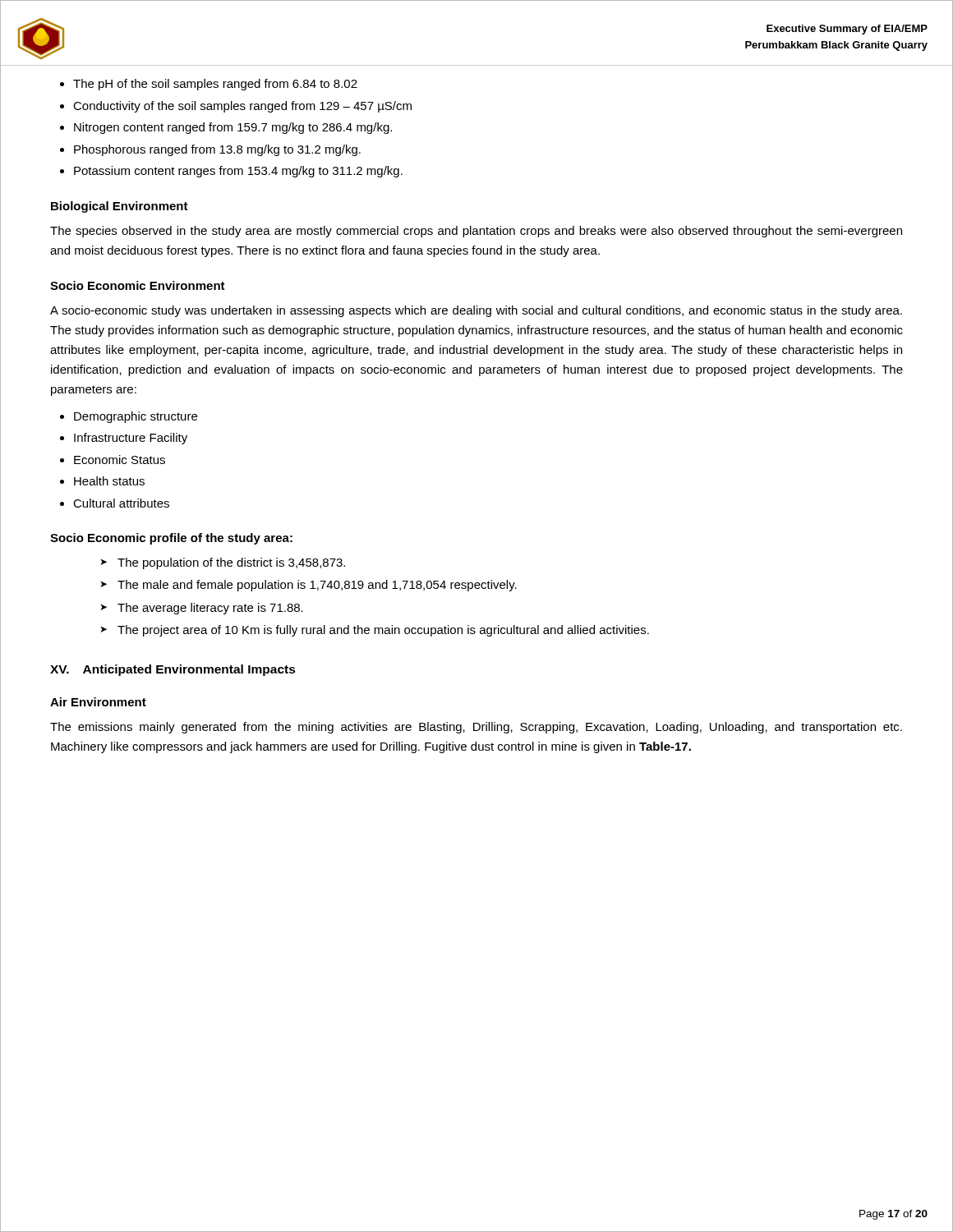
Task: Click on the section header containing "Socio Economic Environment"
Action: [137, 285]
